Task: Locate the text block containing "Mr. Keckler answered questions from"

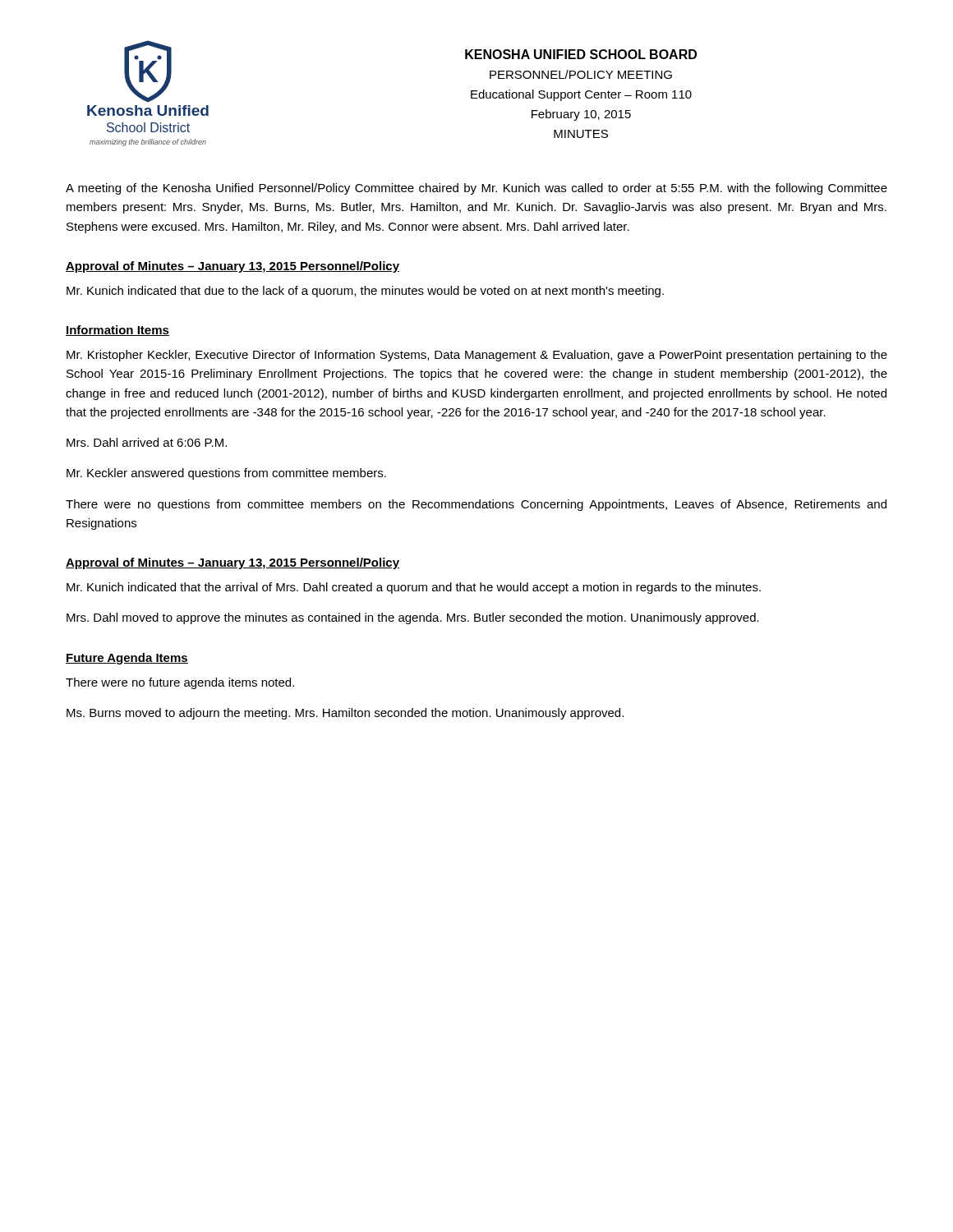Action: click(x=226, y=473)
